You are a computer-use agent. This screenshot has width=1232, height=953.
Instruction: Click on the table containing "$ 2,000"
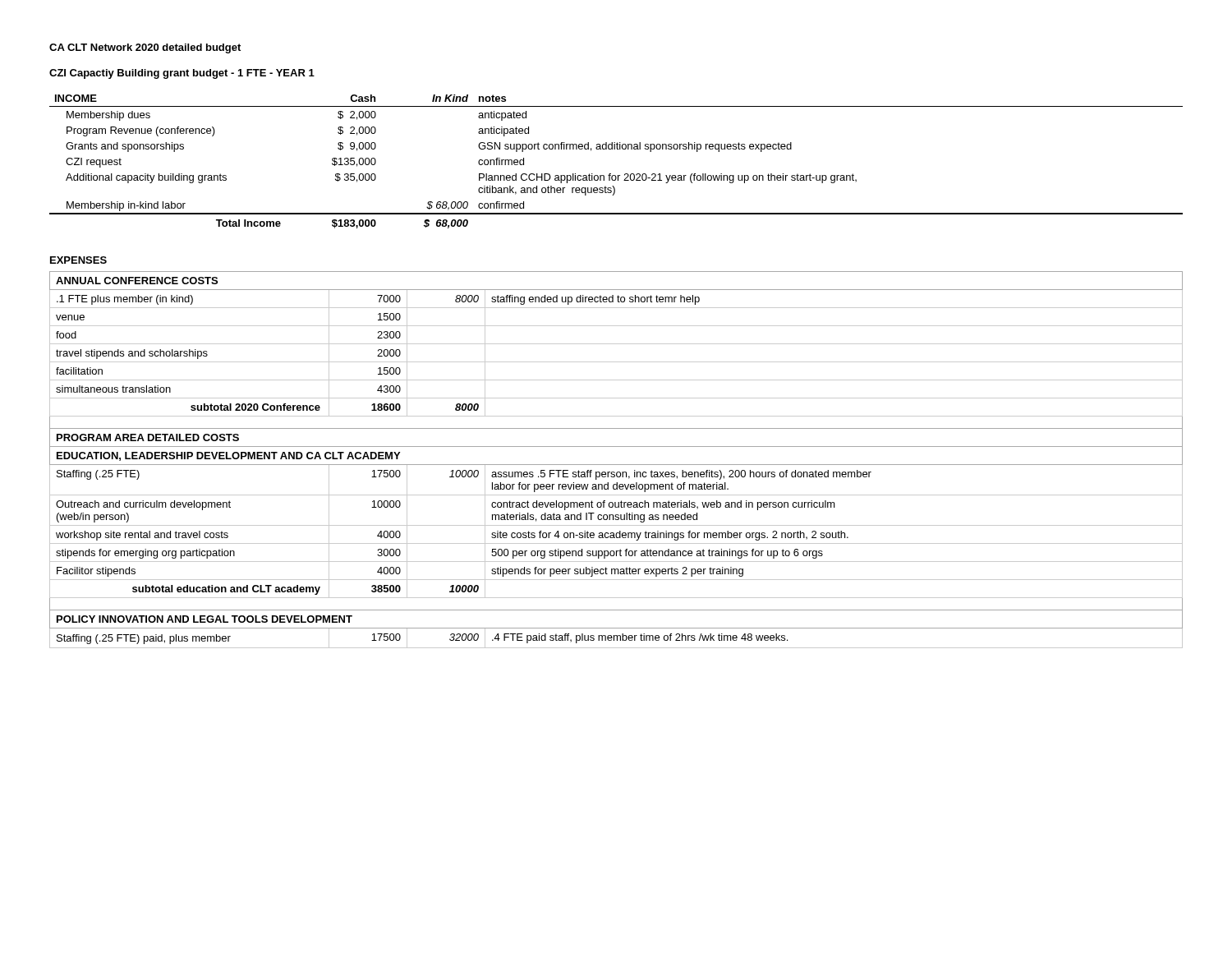(616, 161)
